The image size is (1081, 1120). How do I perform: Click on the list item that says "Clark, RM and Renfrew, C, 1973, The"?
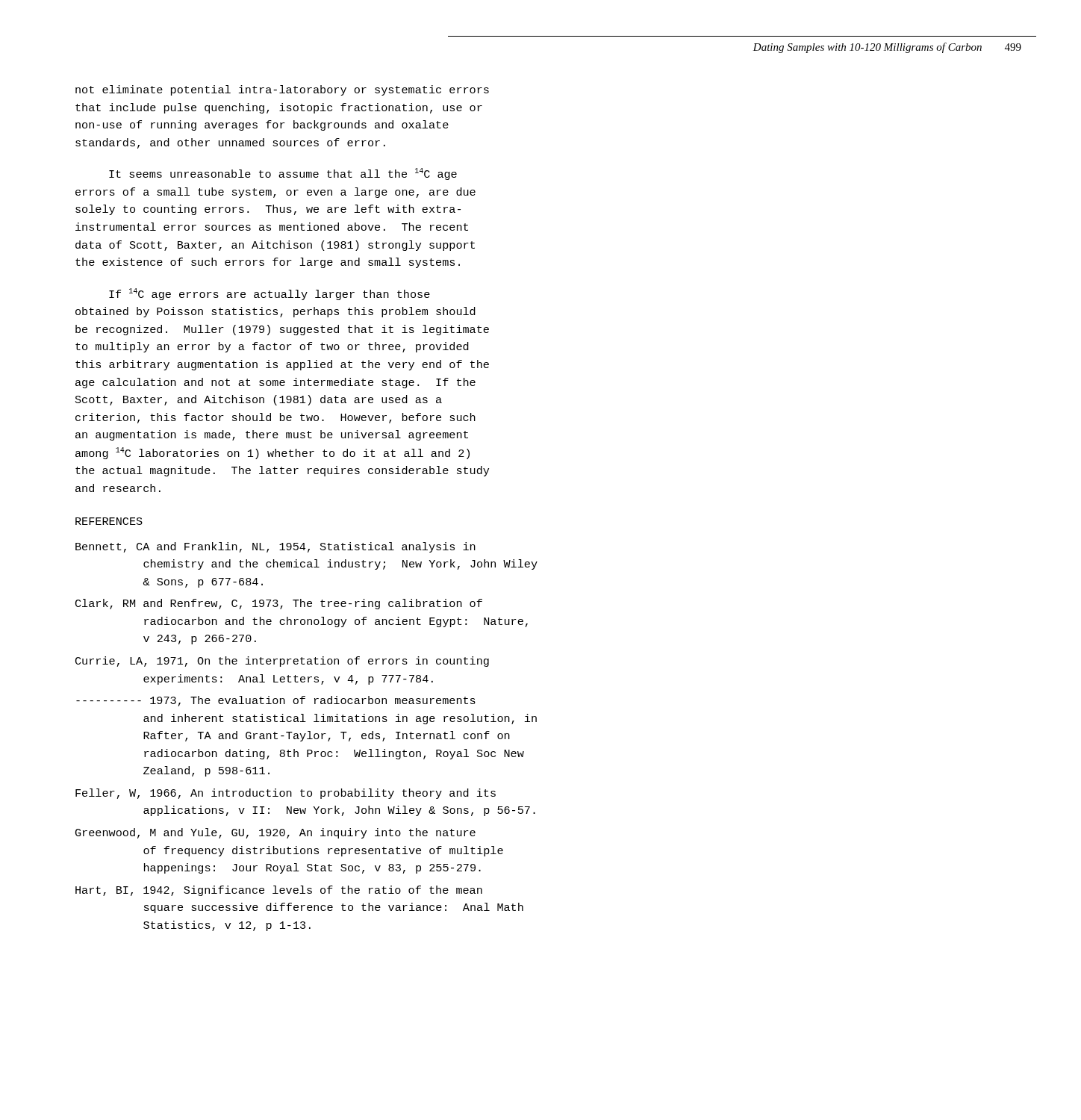[x=303, y=622]
